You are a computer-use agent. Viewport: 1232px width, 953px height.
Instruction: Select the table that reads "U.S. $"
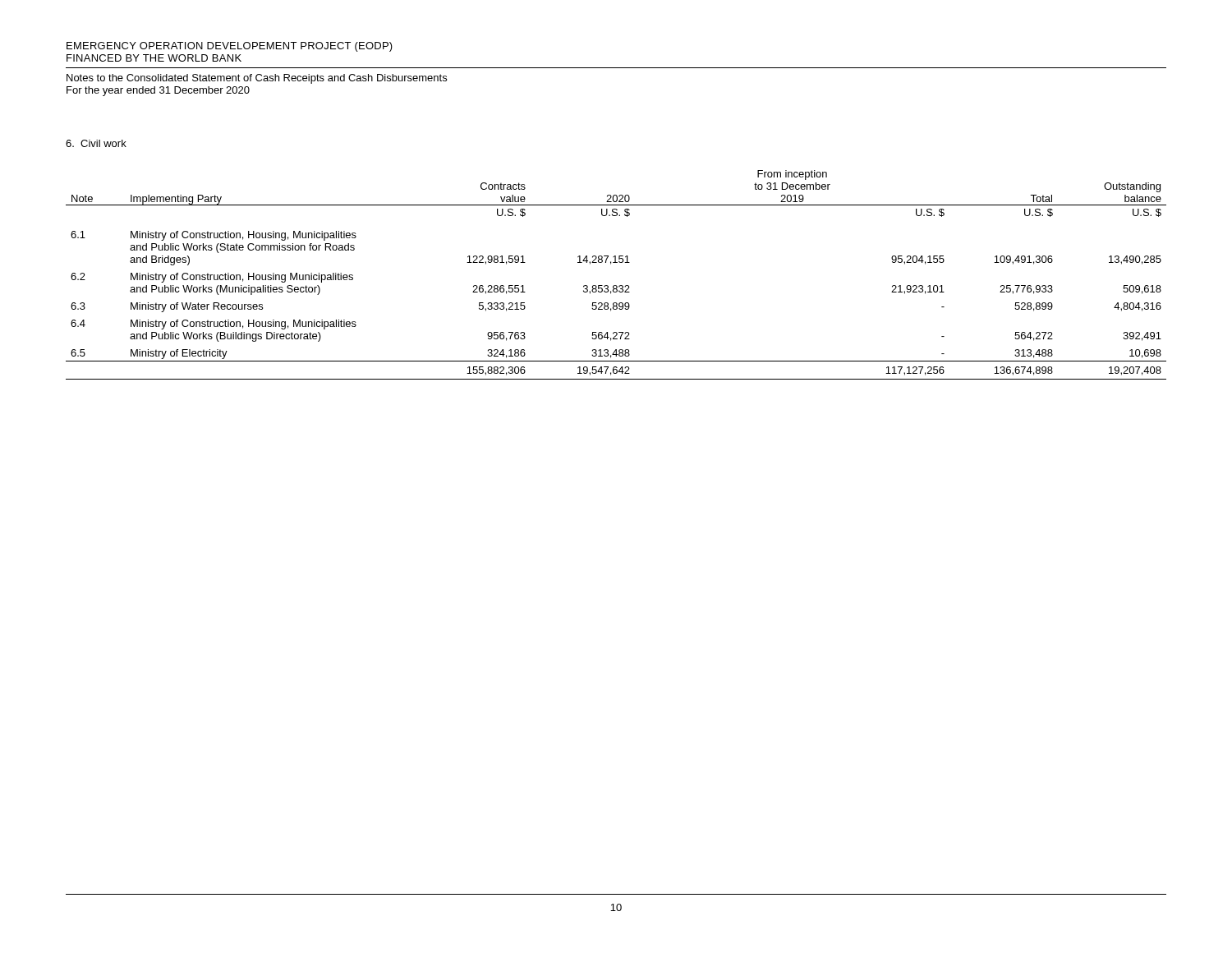pyautogui.click(x=616, y=273)
